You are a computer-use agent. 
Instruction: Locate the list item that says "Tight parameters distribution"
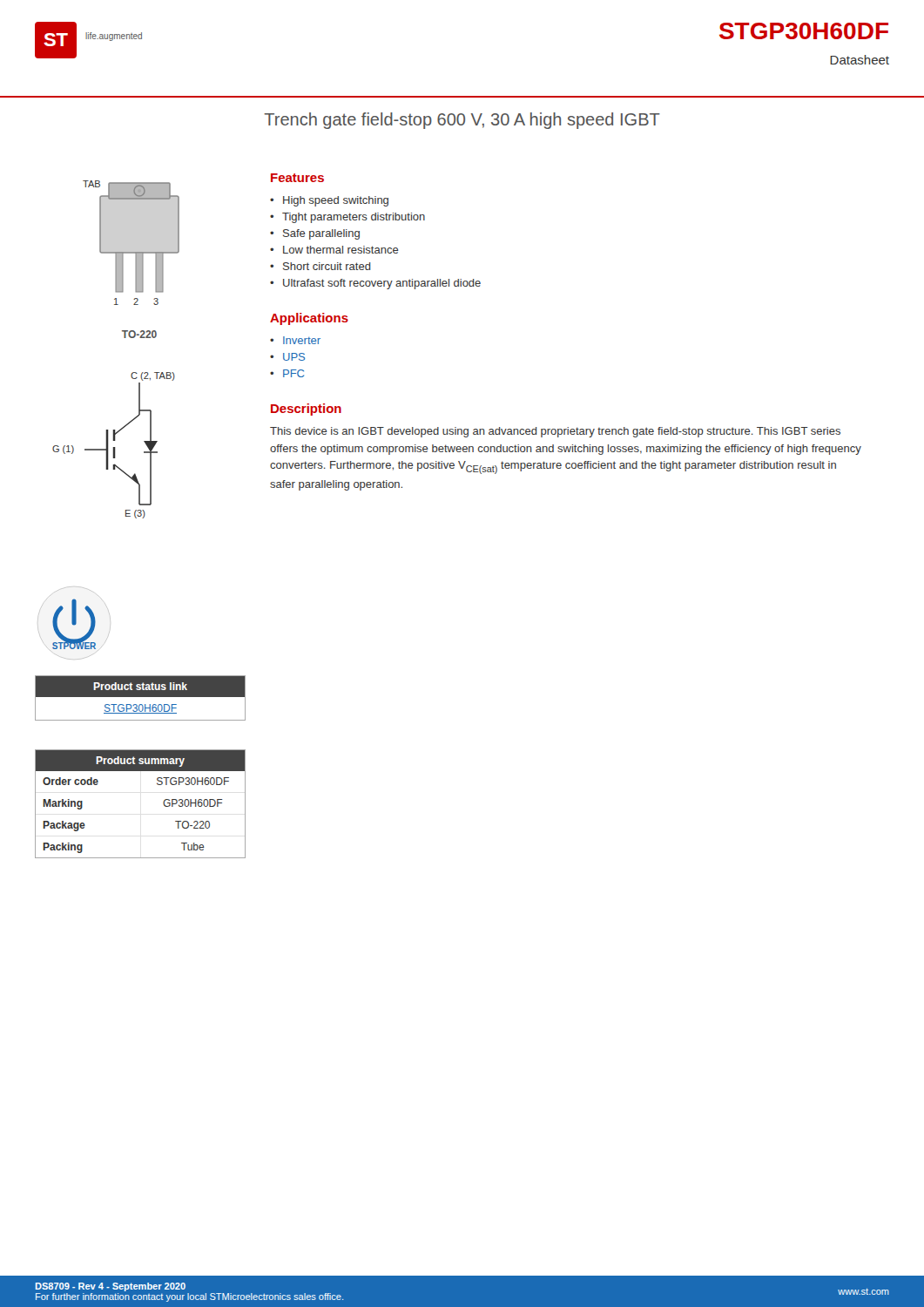coord(354,217)
